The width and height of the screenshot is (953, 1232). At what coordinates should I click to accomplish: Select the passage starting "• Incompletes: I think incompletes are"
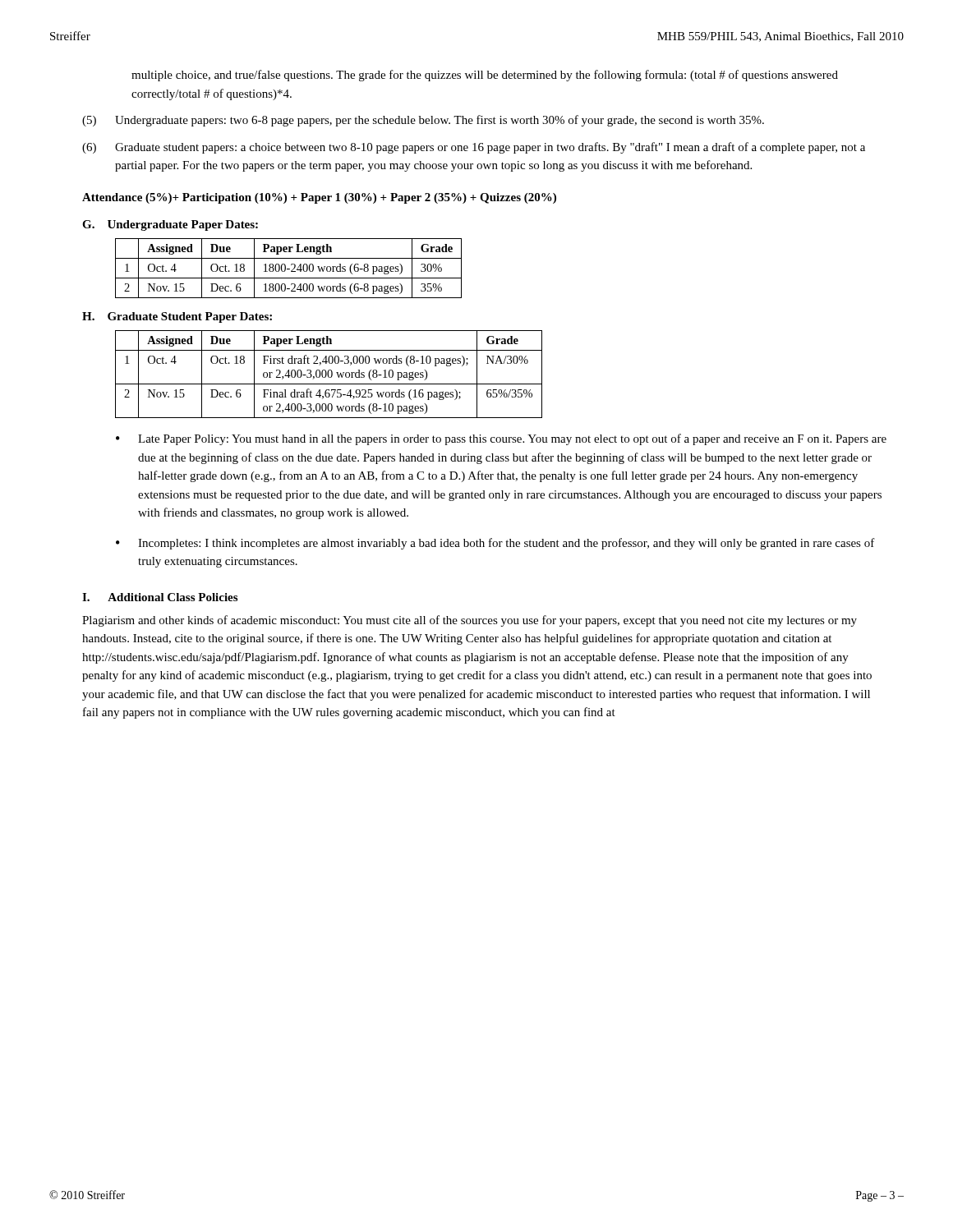[501, 552]
